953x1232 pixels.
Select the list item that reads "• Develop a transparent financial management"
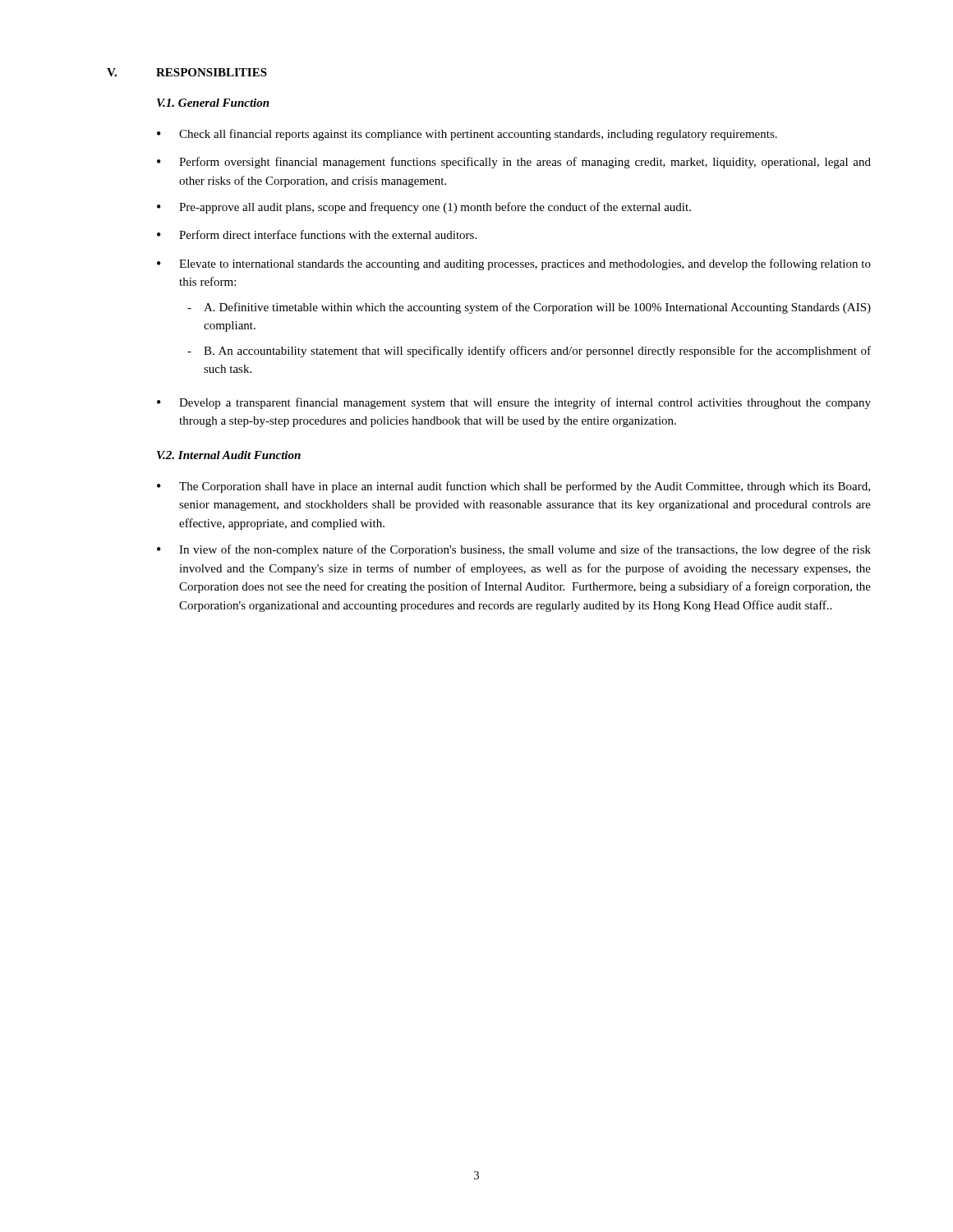513,411
